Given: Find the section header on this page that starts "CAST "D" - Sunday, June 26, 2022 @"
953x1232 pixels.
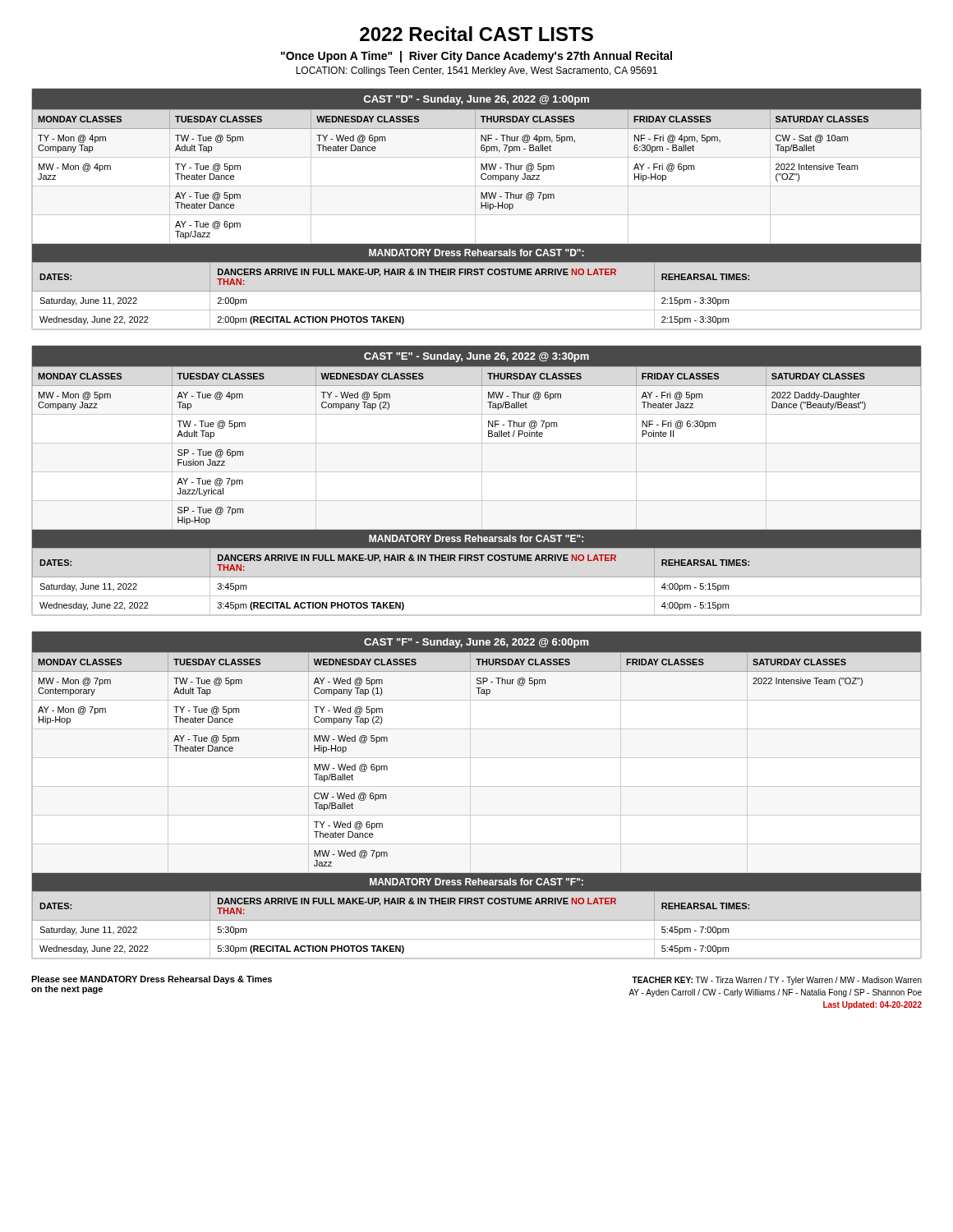Looking at the screenshot, I should [476, 99].
